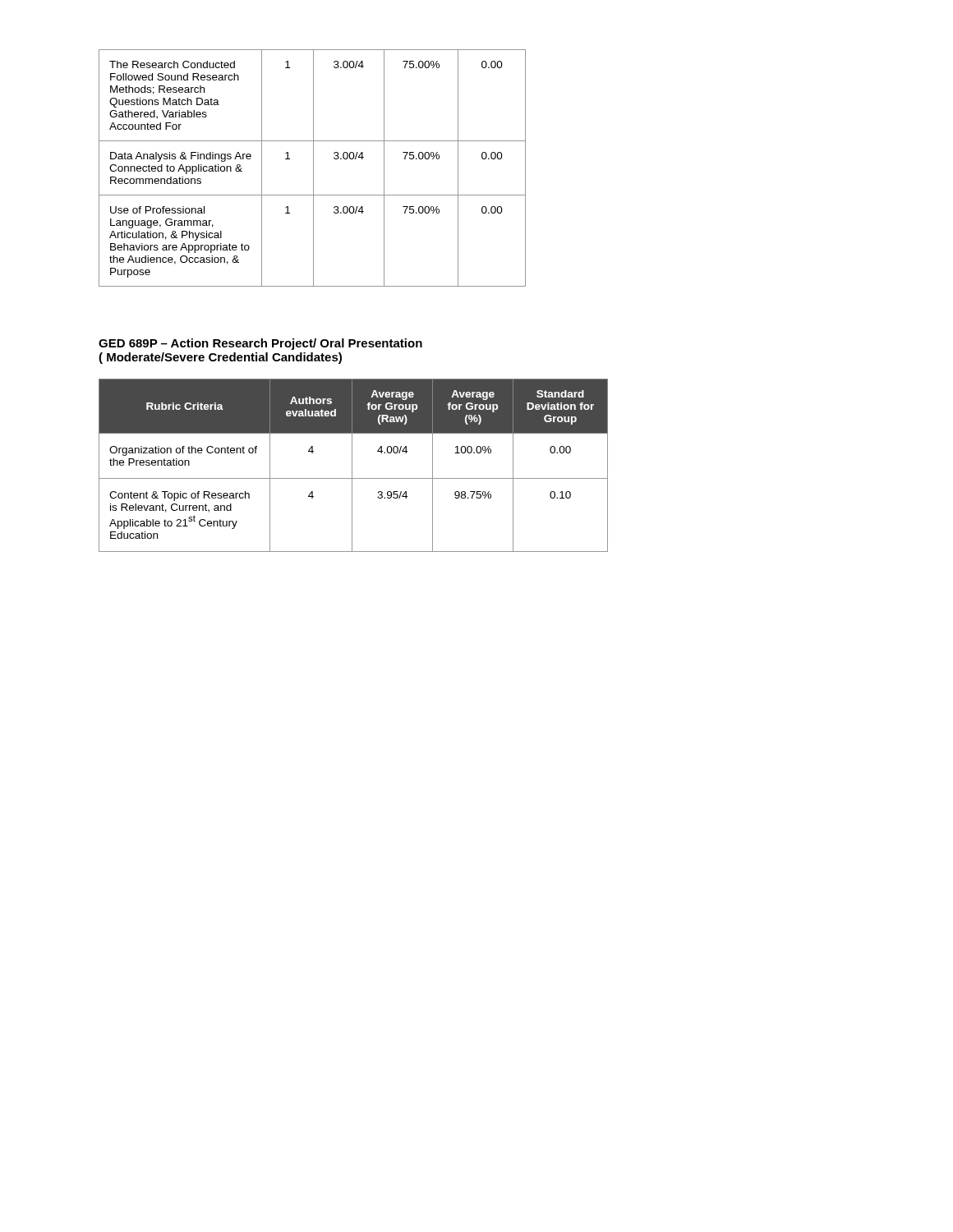Select the table that reads "The Research Conducted Followed Sound"

click(476, 168)
